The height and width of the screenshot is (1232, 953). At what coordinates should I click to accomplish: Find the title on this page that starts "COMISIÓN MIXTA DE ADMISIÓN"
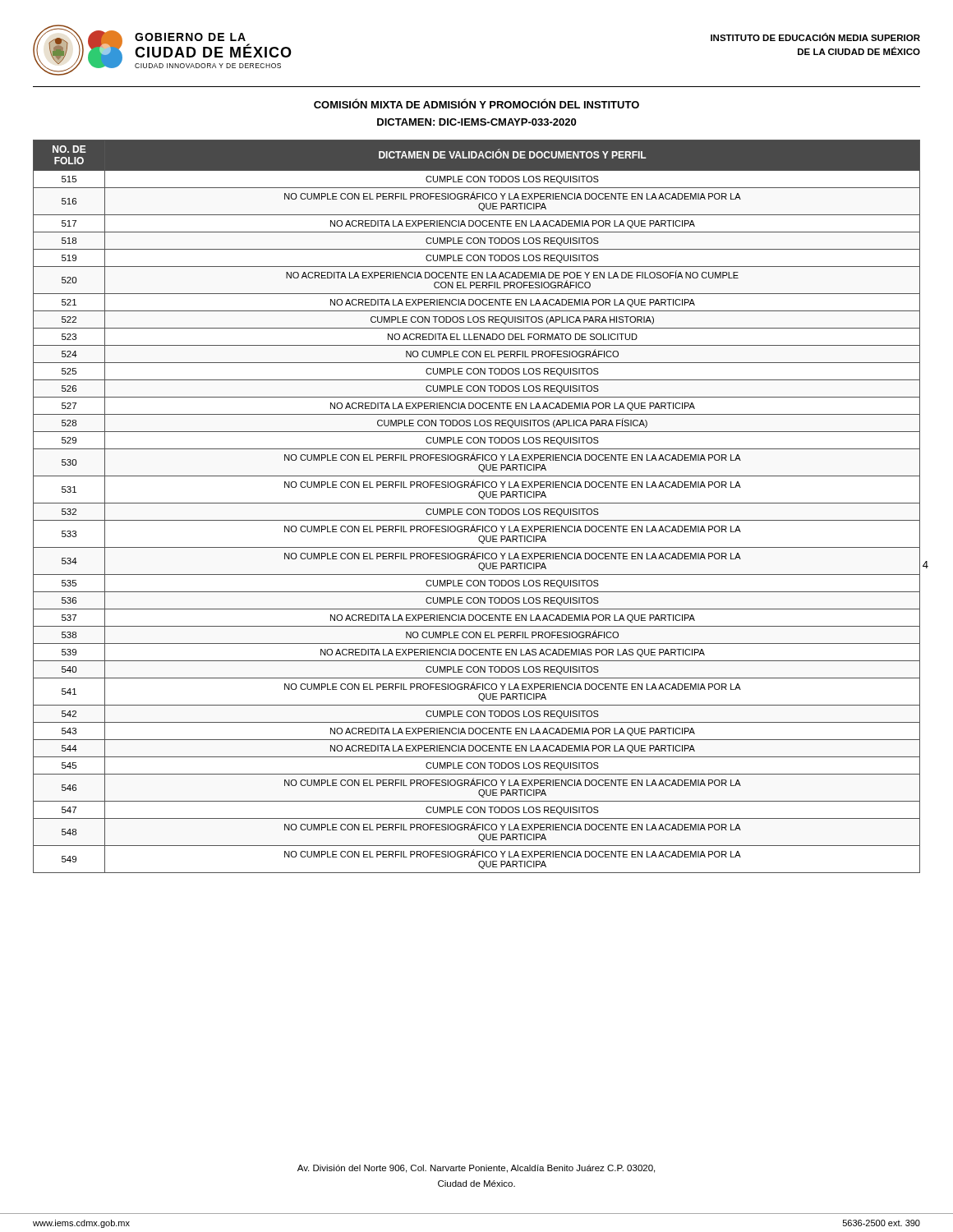pyautogui.click(x=476, y=113)
